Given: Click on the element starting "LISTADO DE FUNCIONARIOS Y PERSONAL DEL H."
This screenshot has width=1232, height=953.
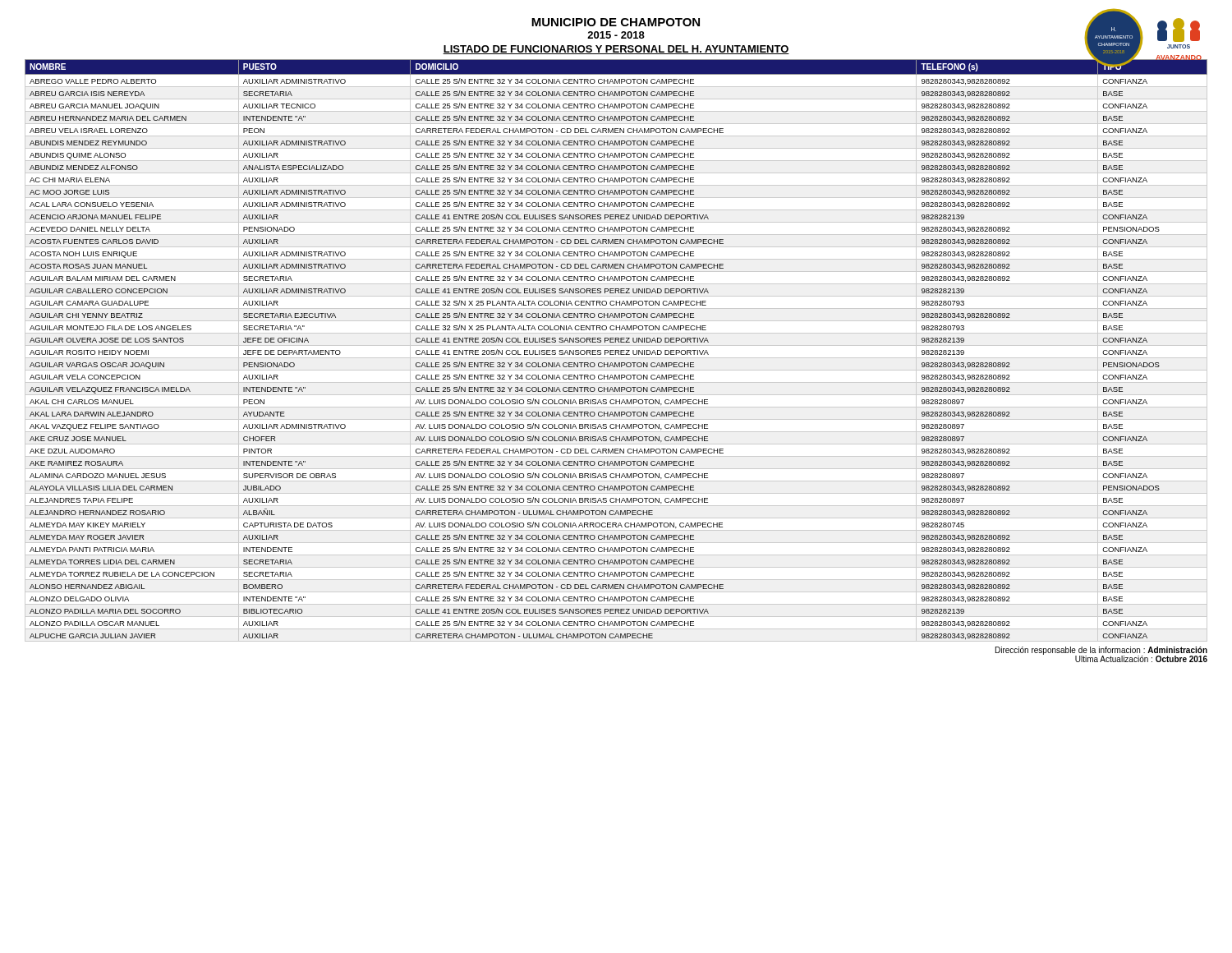Looking at the screenshot, I should (x=616, y=49).
